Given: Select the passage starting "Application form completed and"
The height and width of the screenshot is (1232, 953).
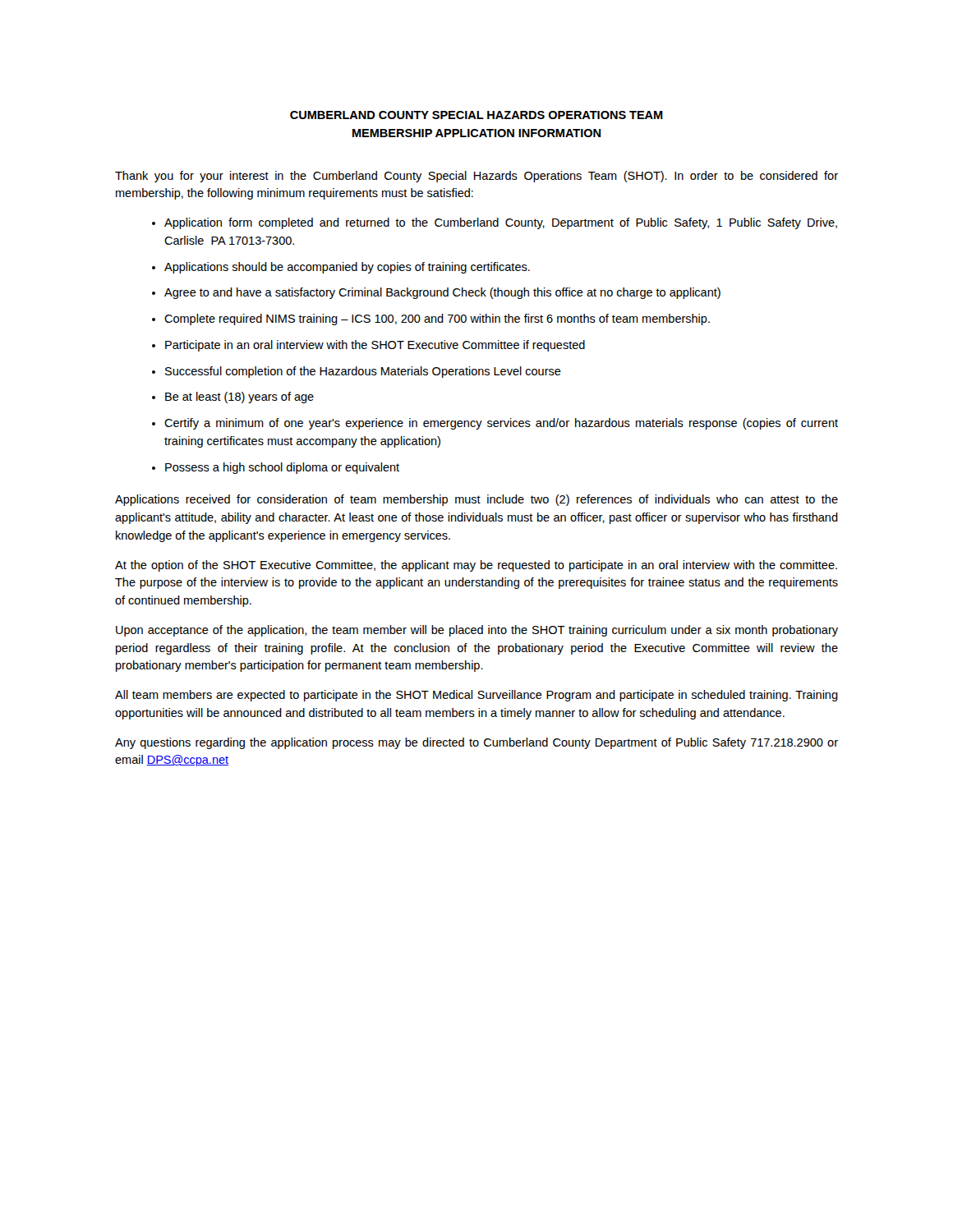Looking at the screenshot, I should click(501, 231).
